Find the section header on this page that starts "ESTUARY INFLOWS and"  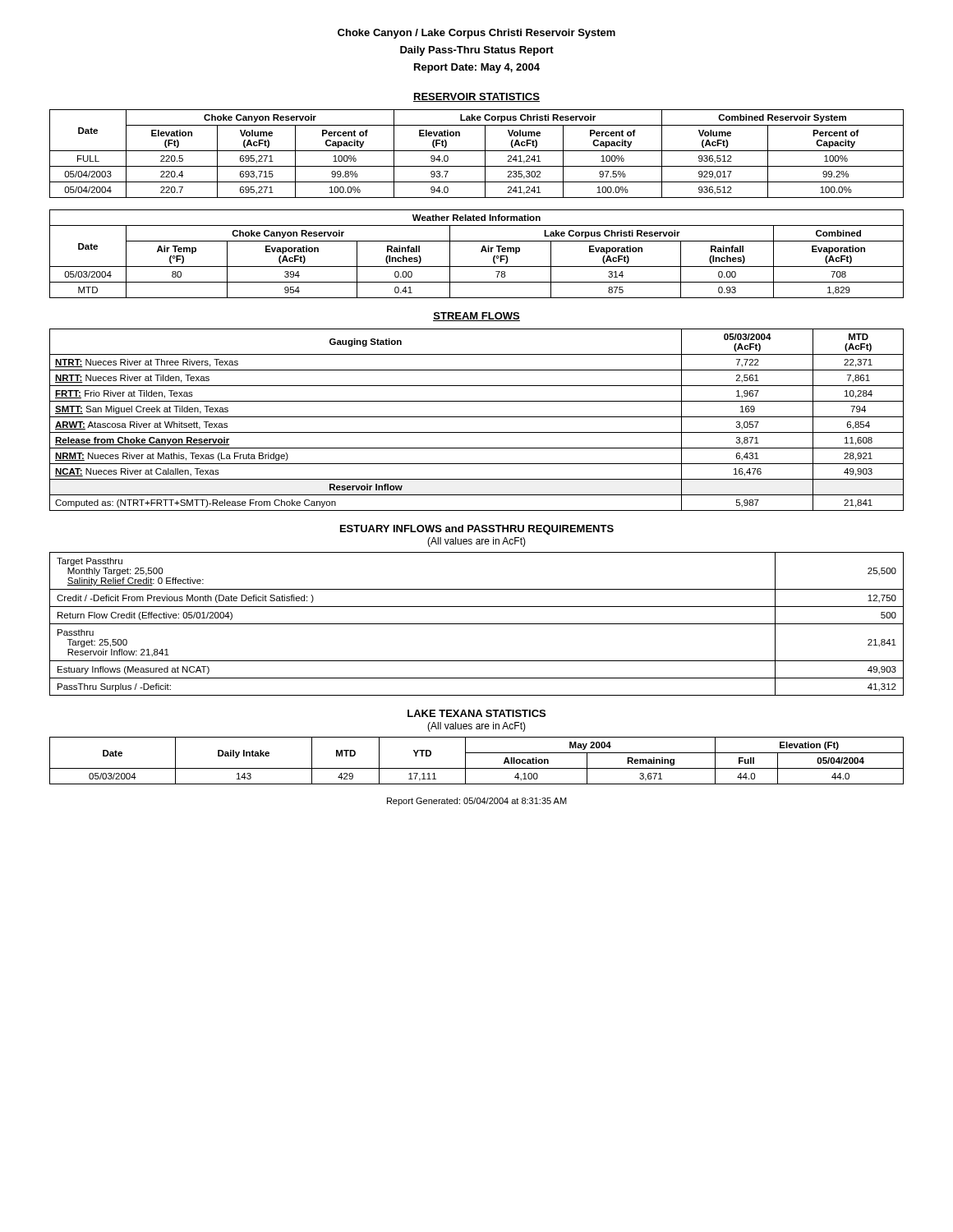[476, 535]
